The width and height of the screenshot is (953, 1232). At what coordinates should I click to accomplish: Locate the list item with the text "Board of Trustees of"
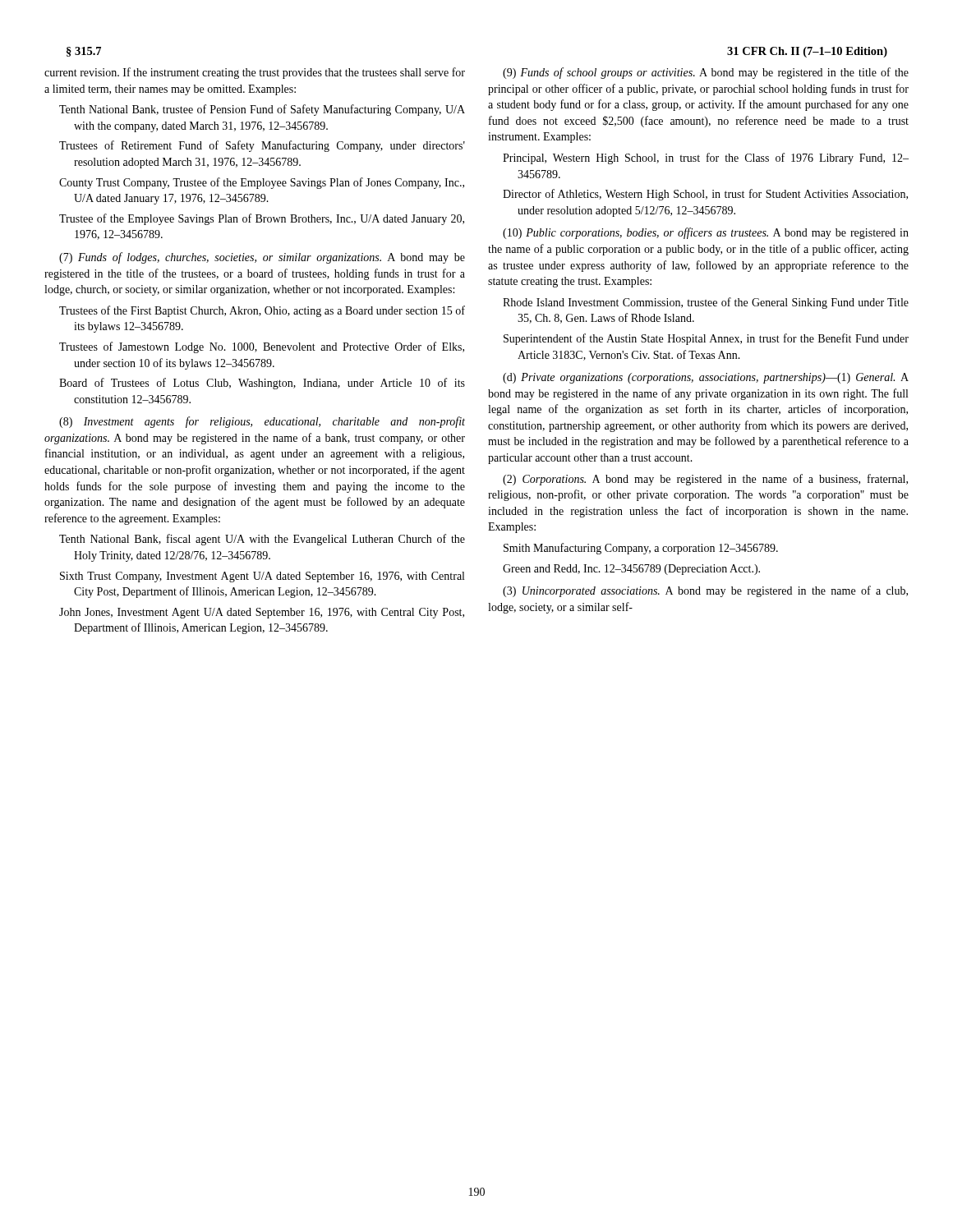click(262, 391)
